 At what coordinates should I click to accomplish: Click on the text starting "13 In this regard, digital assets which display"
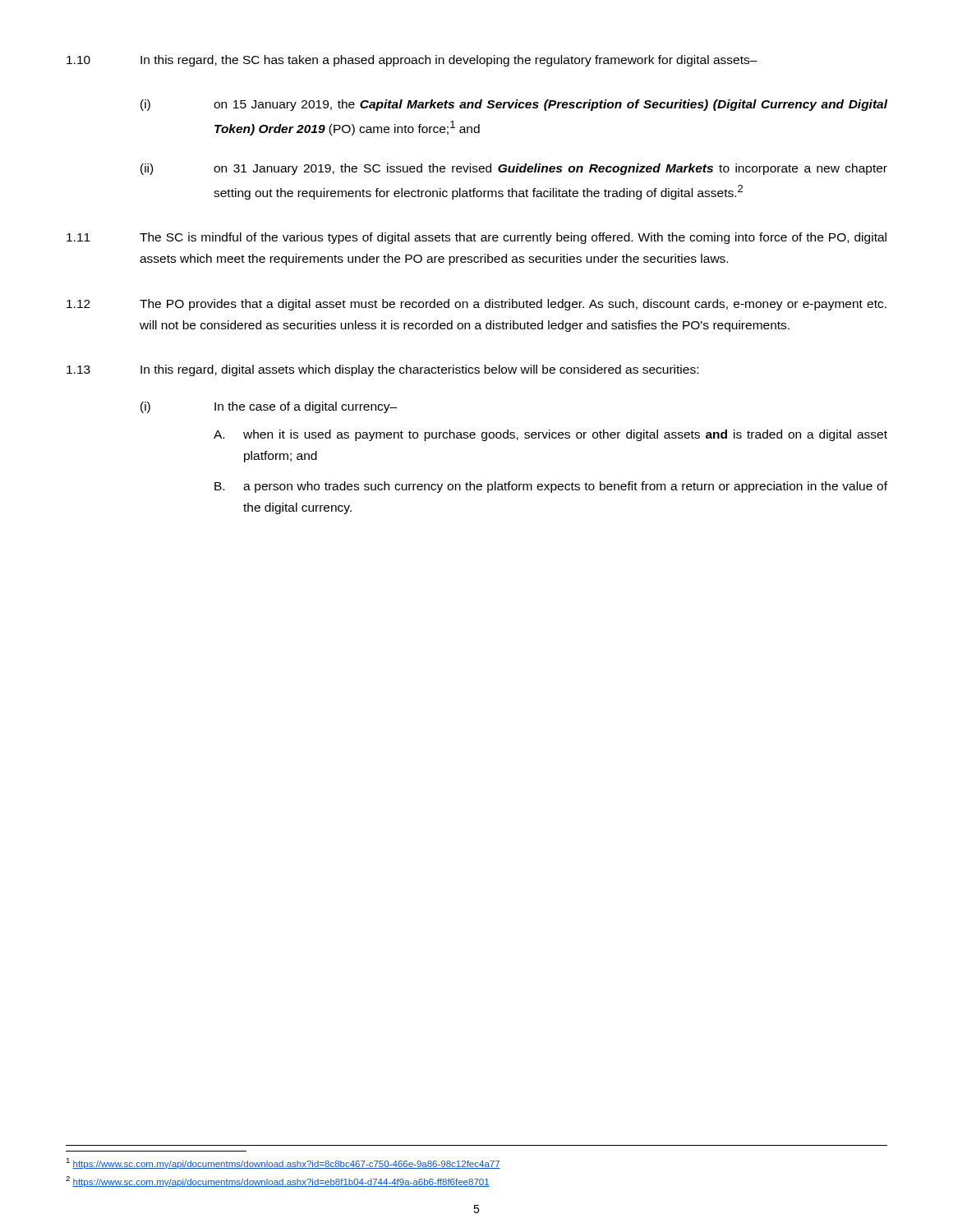point(476,370)
